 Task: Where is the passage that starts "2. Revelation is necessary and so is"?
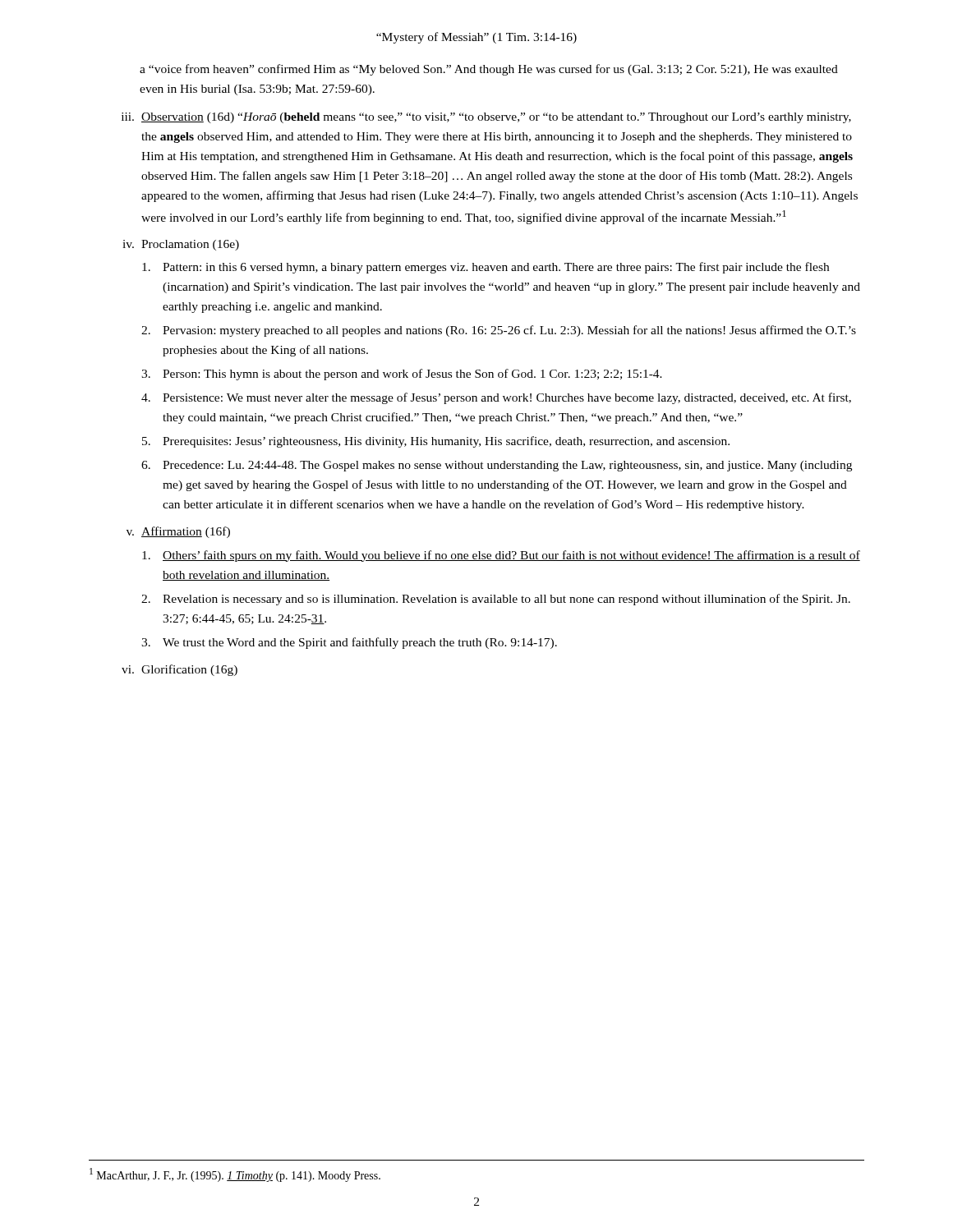[x=503, y=608]
